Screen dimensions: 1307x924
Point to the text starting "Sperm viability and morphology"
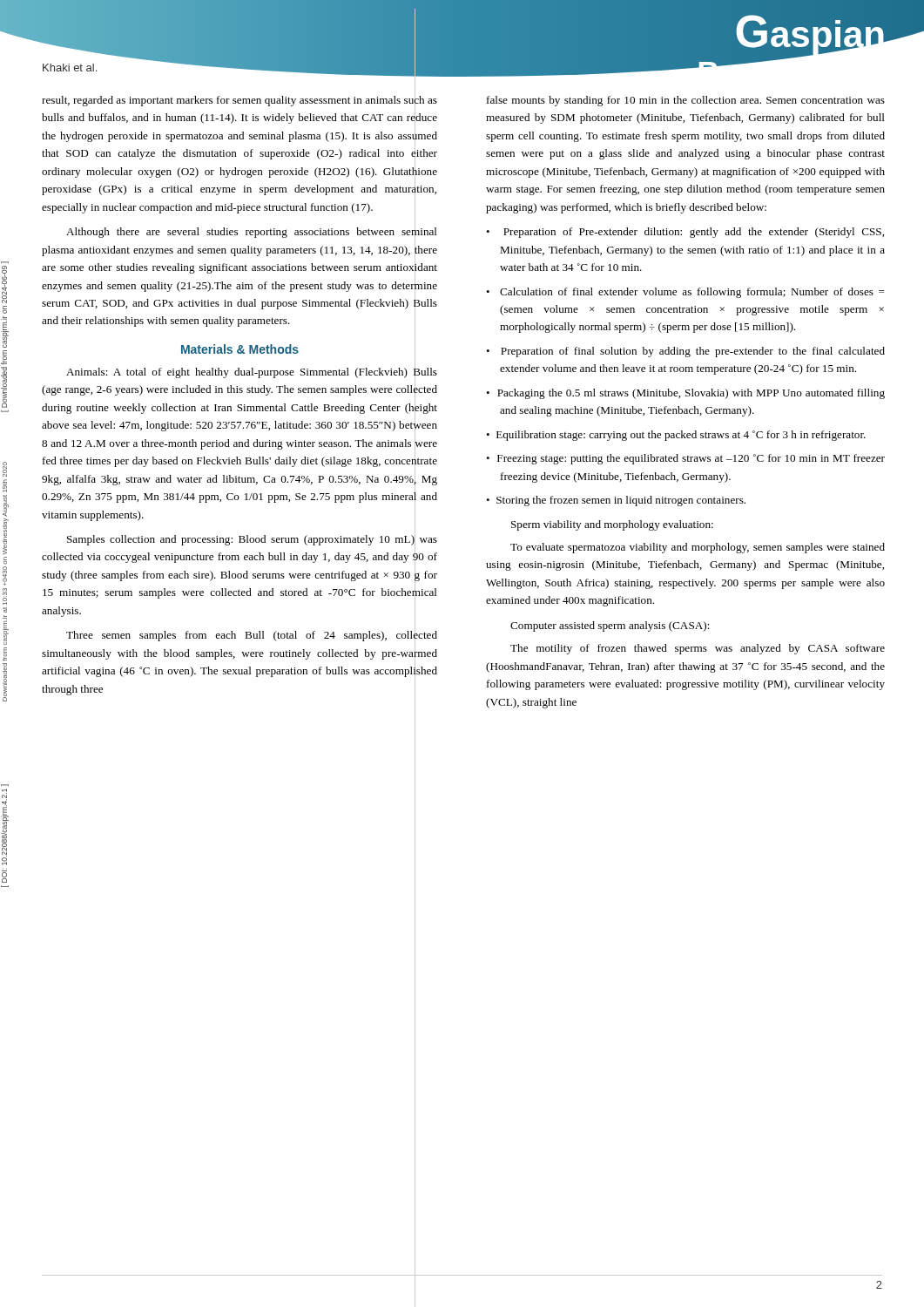[x=685, y=524]
